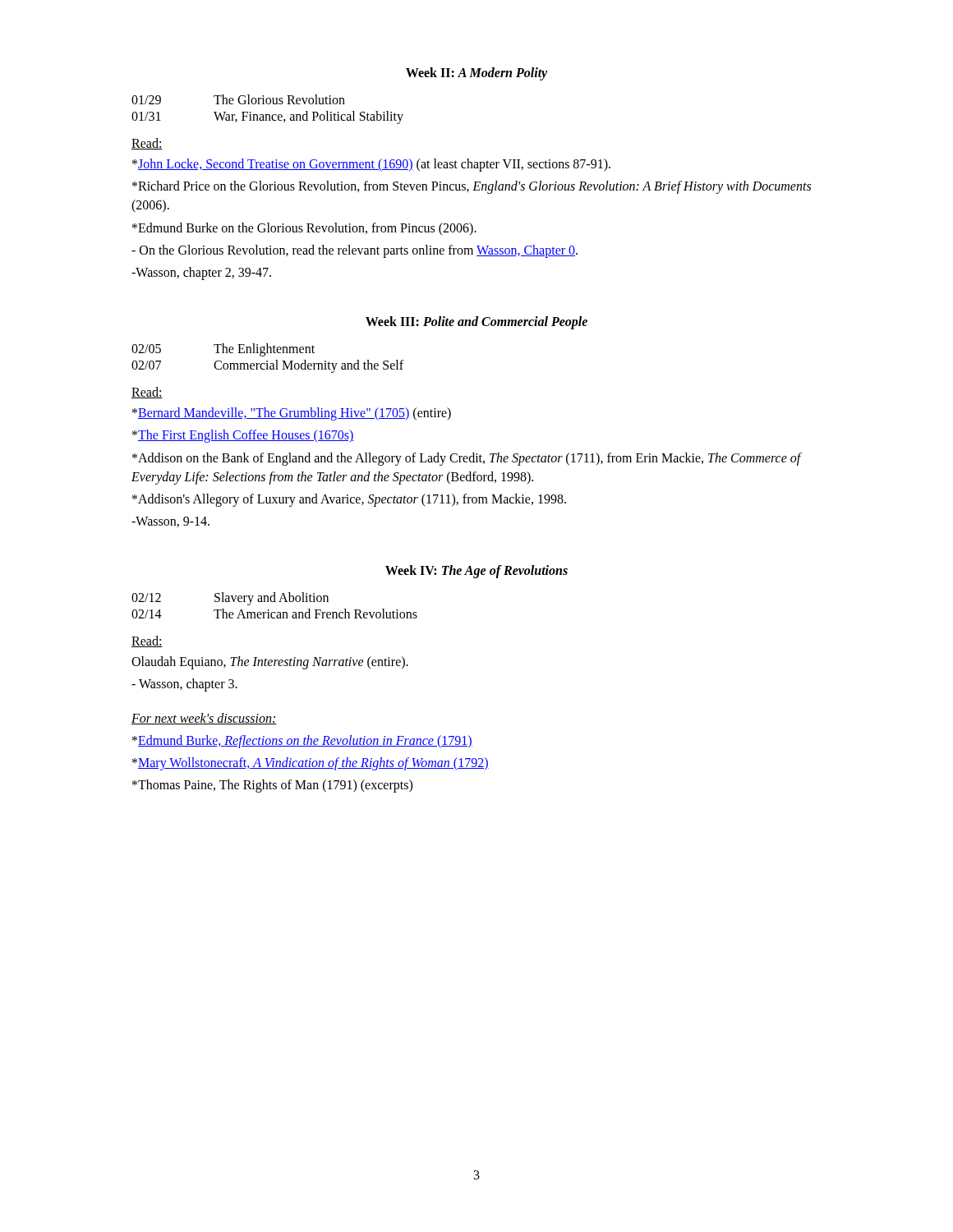Image resolution: width=953 pixels, height=1232 pixels.
Task: Locate the text "01/29 The Glorious Revolution"
Action: (267, 100)
